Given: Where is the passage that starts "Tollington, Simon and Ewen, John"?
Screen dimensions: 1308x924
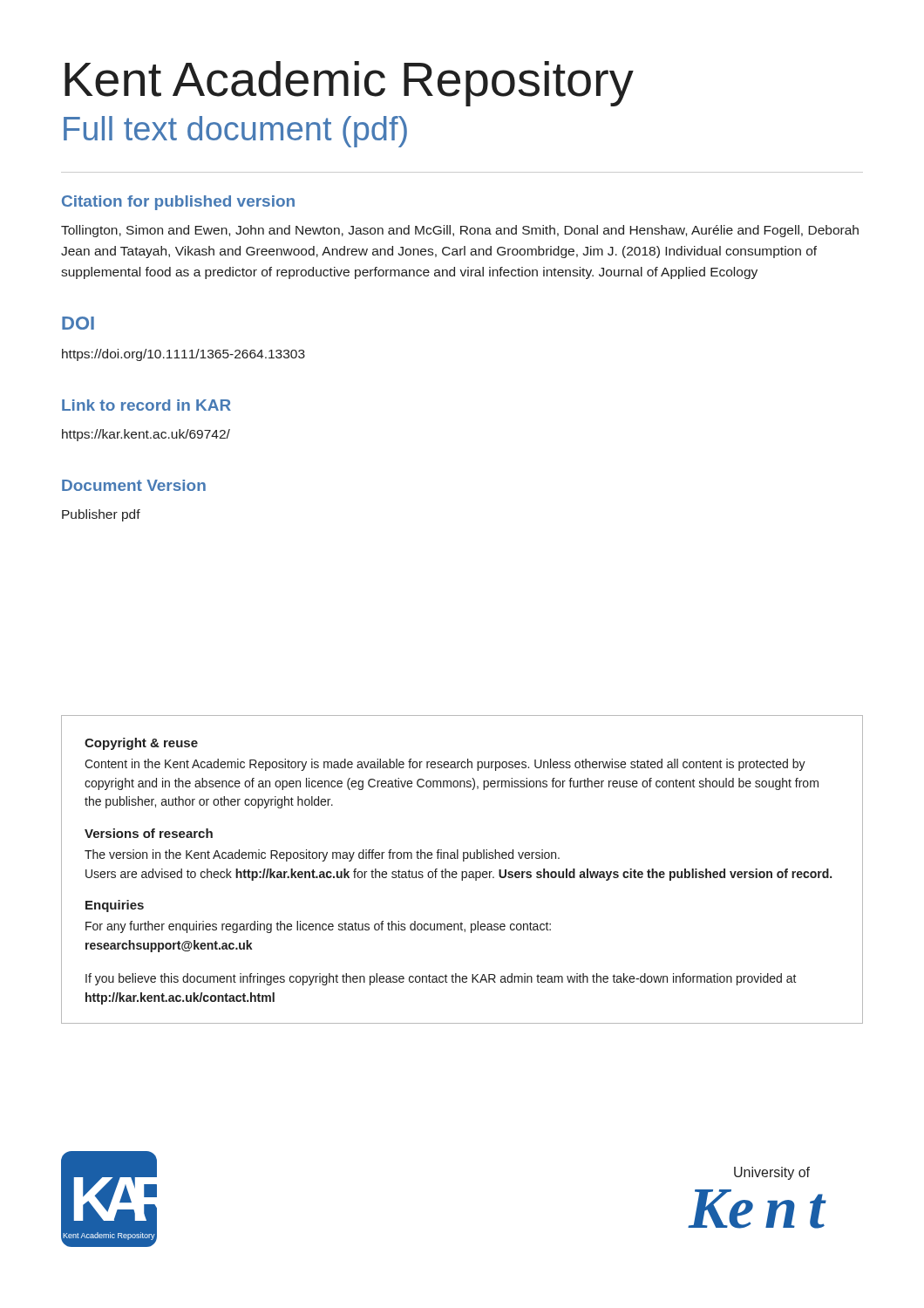Looking at the screenshot, I should [460, 251].
